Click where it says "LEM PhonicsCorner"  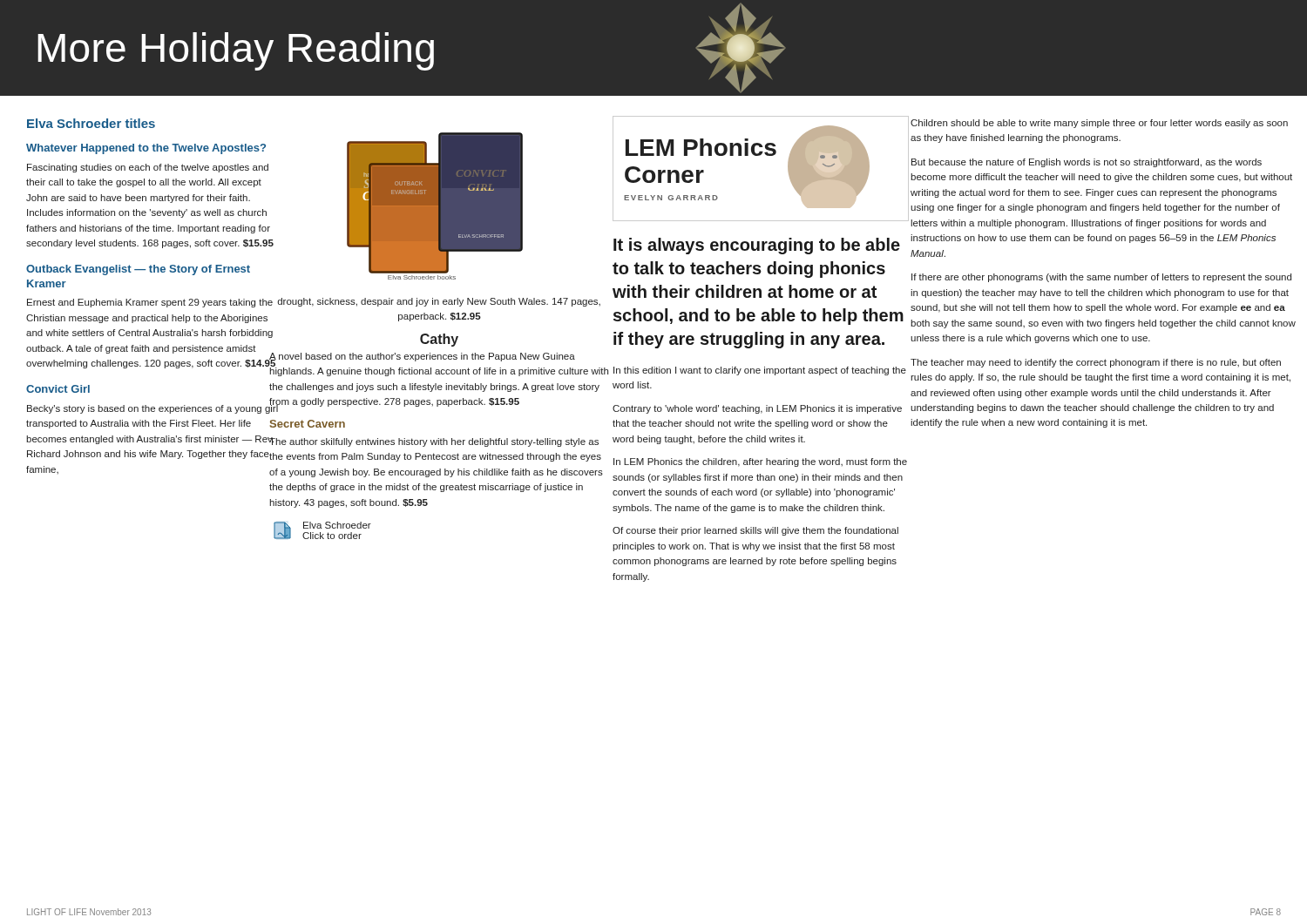tap(700, 161)
